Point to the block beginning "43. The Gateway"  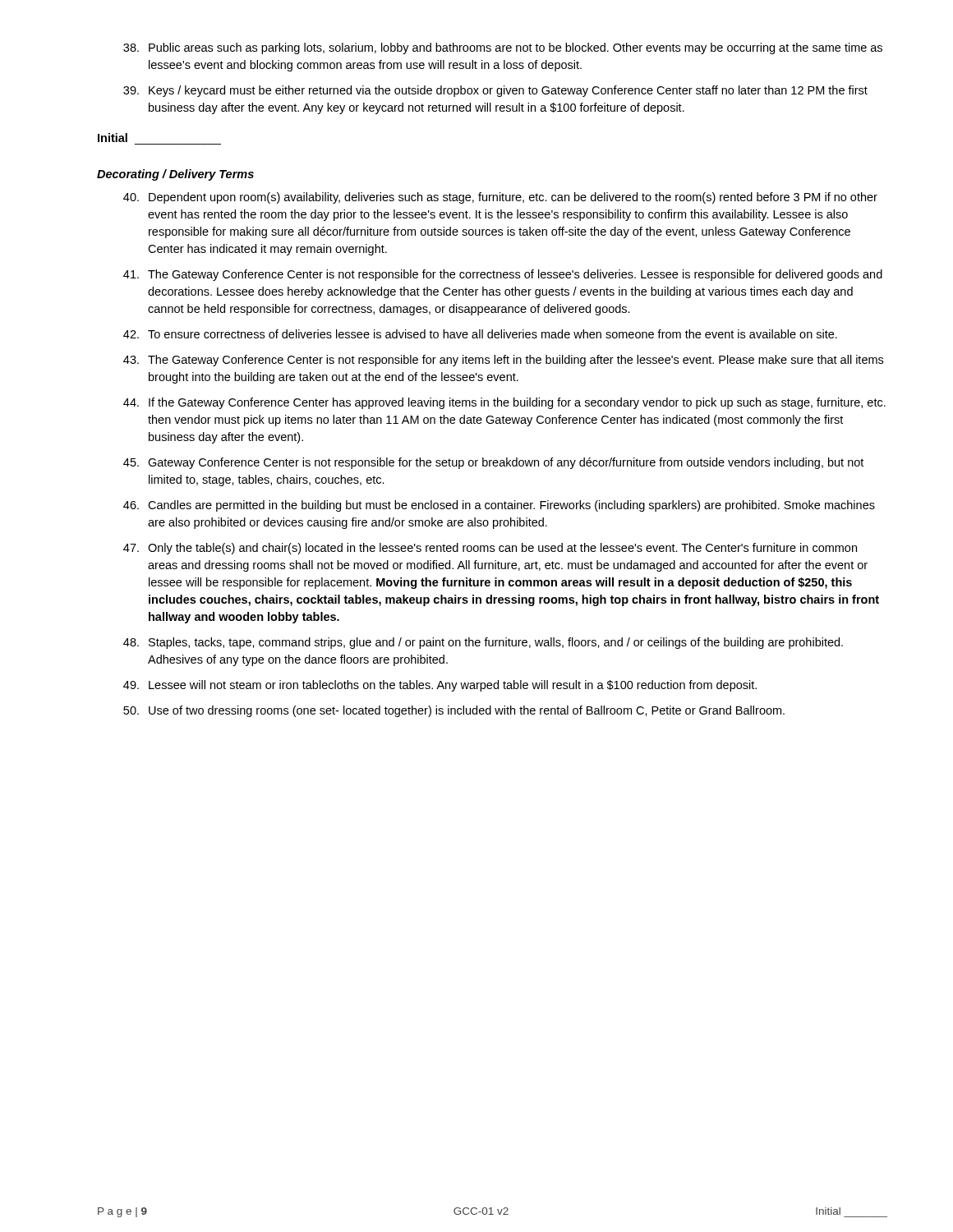[x=492, y=369]
